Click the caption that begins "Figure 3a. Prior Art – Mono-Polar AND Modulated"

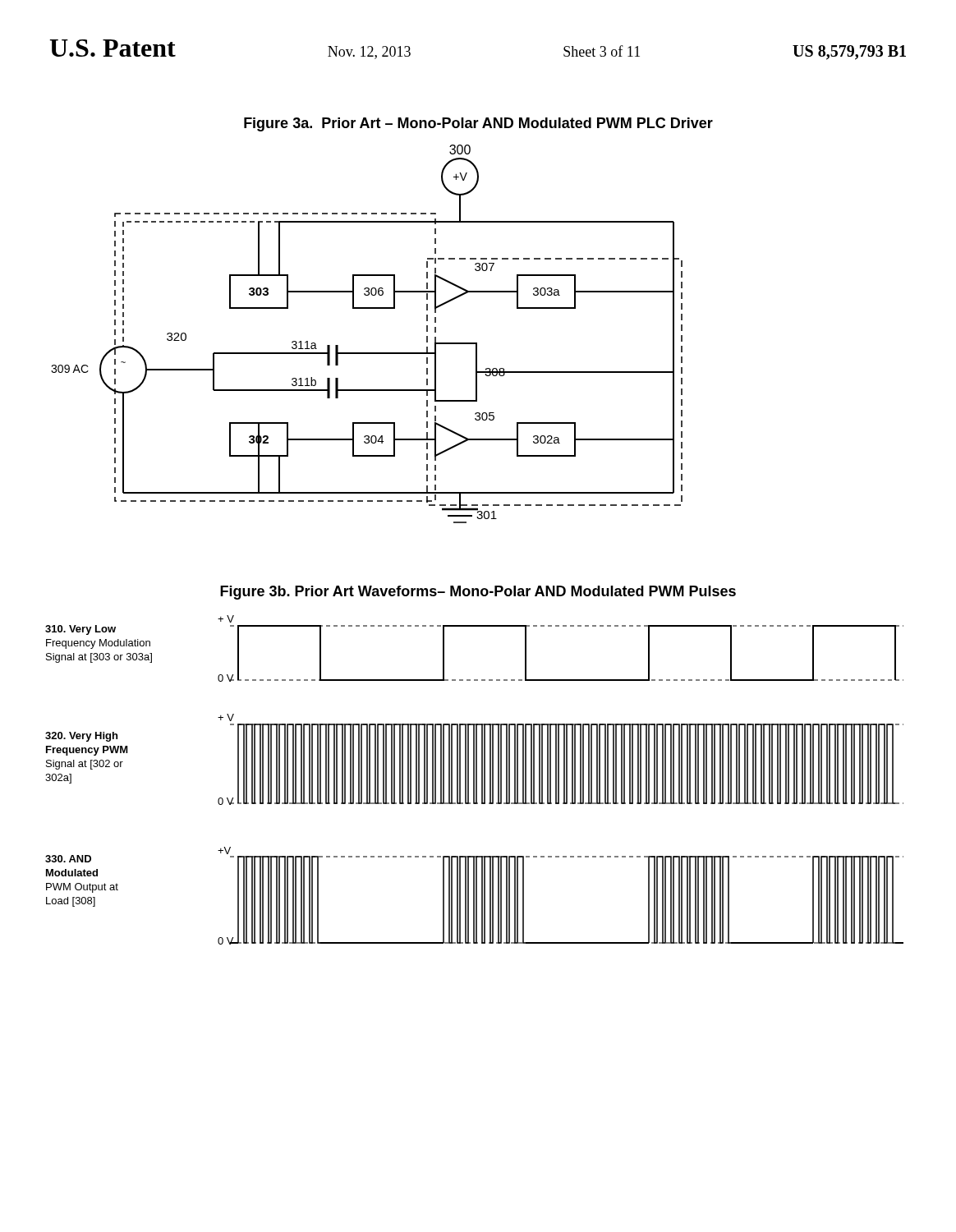coord(478,123)
